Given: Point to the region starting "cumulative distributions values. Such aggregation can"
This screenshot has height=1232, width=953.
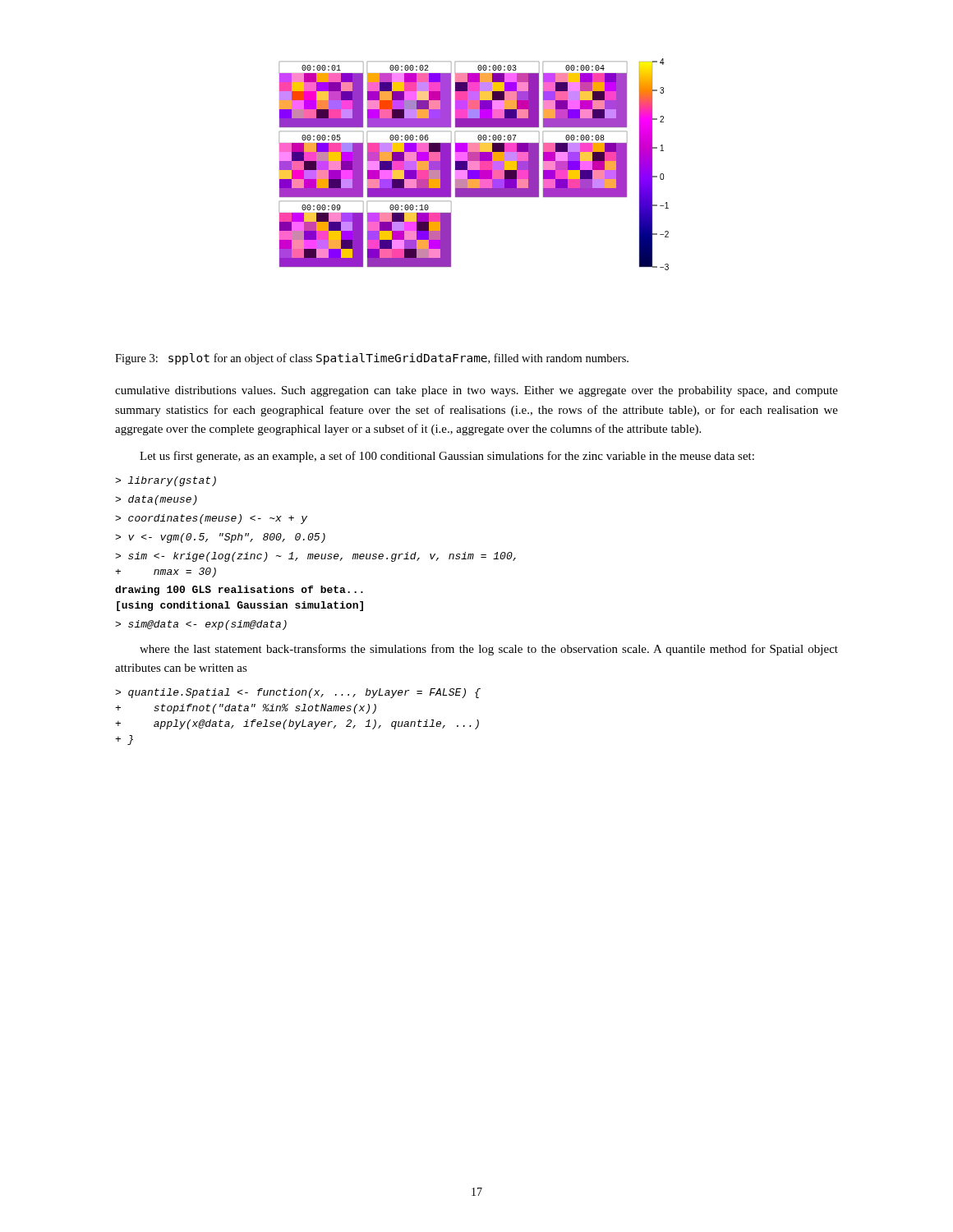Looking at the screenshot, I should (x=476, y=409).
